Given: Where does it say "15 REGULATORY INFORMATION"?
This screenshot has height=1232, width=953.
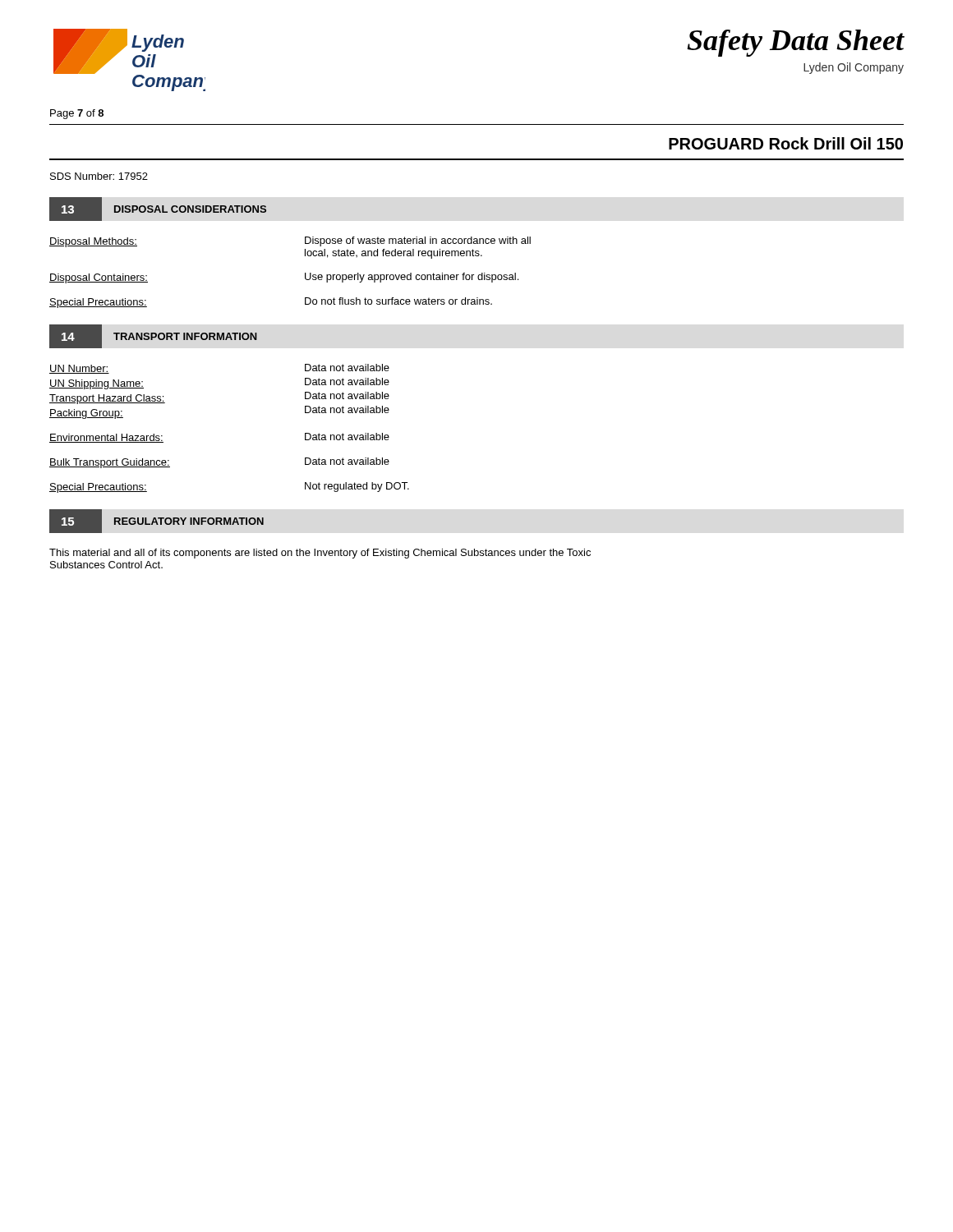Looking at the screenshot, I should click(157, 521).
